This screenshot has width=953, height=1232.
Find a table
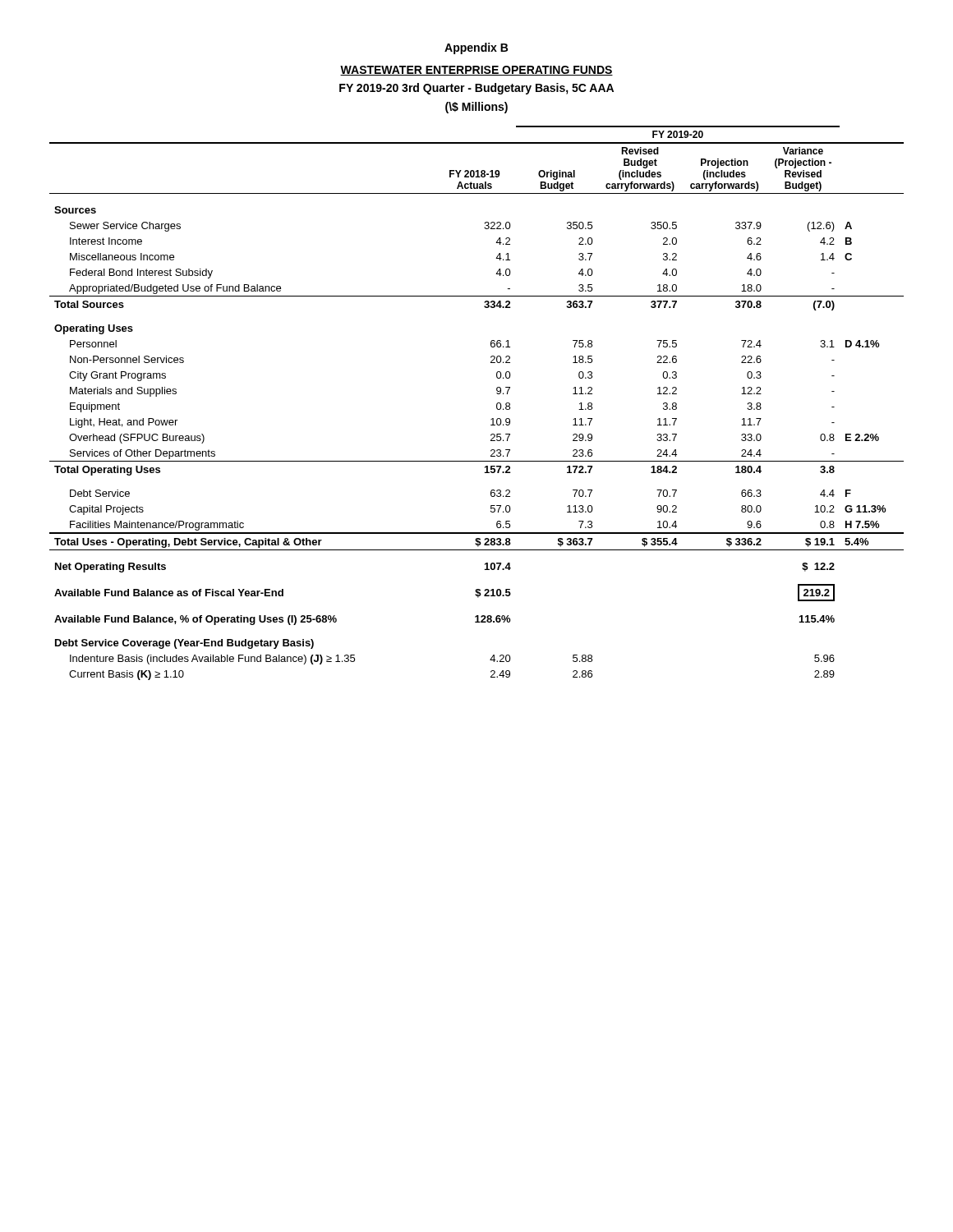click(476, 404)
